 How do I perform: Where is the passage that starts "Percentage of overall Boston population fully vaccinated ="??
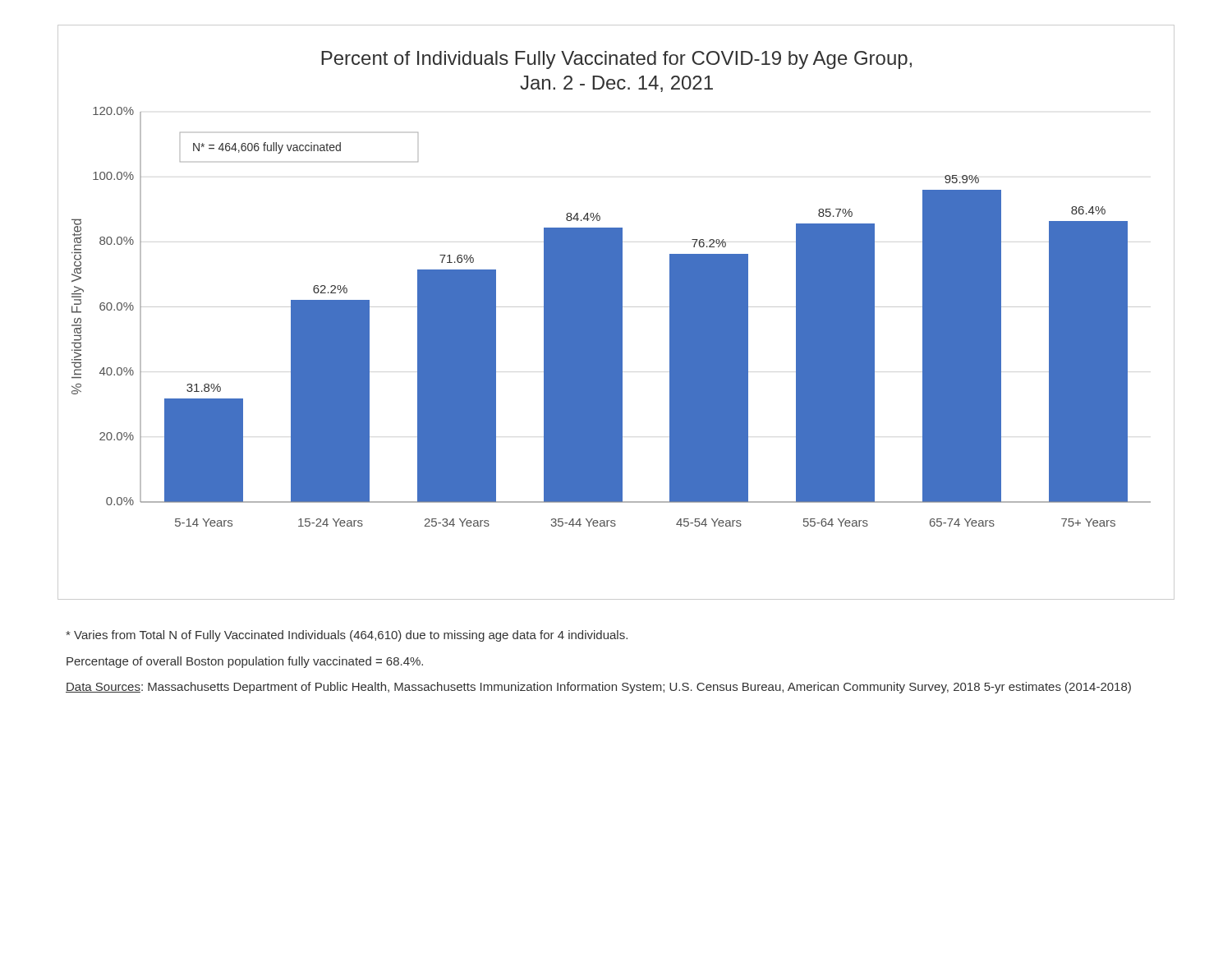pos(245,662)
